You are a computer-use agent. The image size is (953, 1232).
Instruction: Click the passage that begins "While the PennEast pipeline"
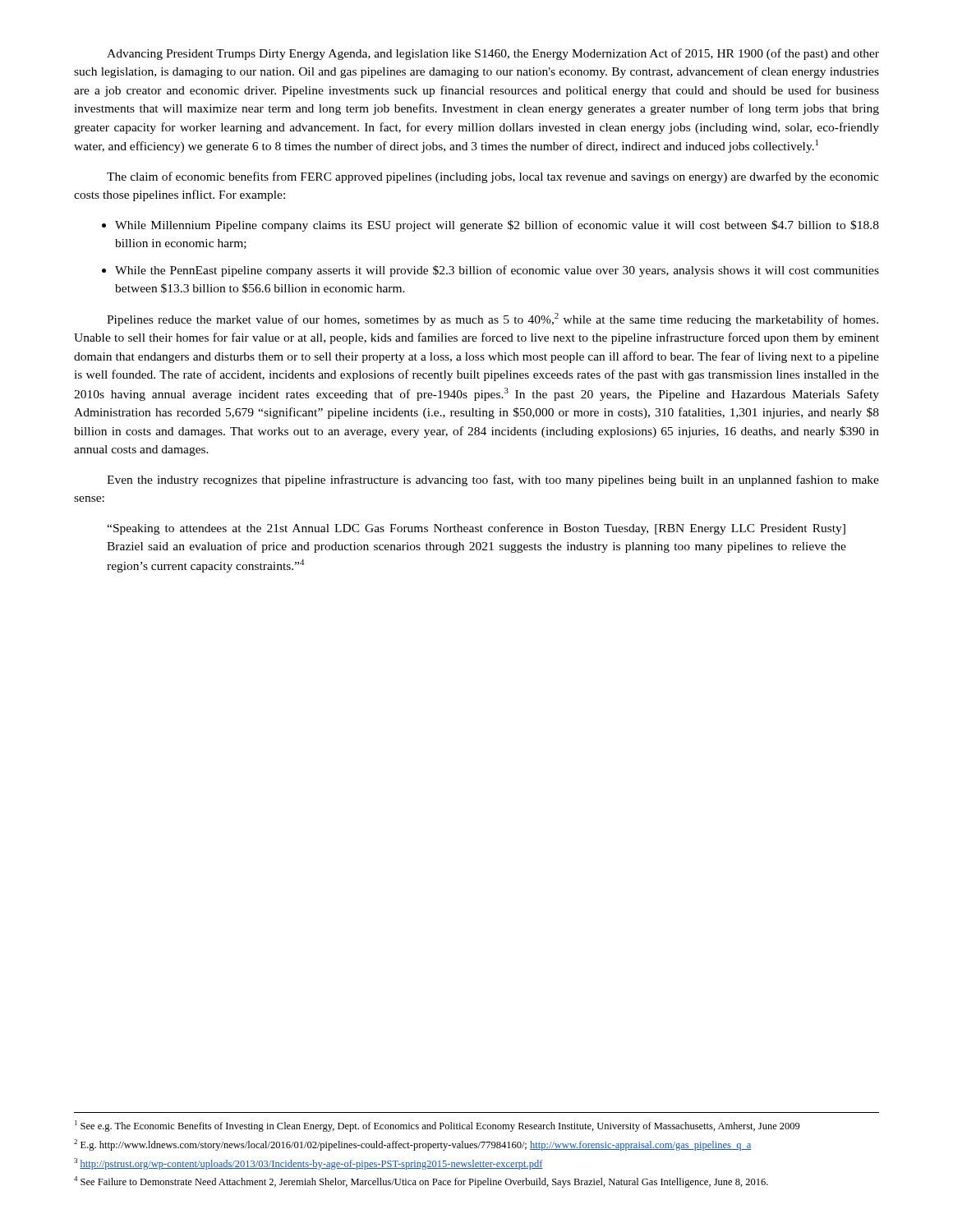[x=497, y=279]
